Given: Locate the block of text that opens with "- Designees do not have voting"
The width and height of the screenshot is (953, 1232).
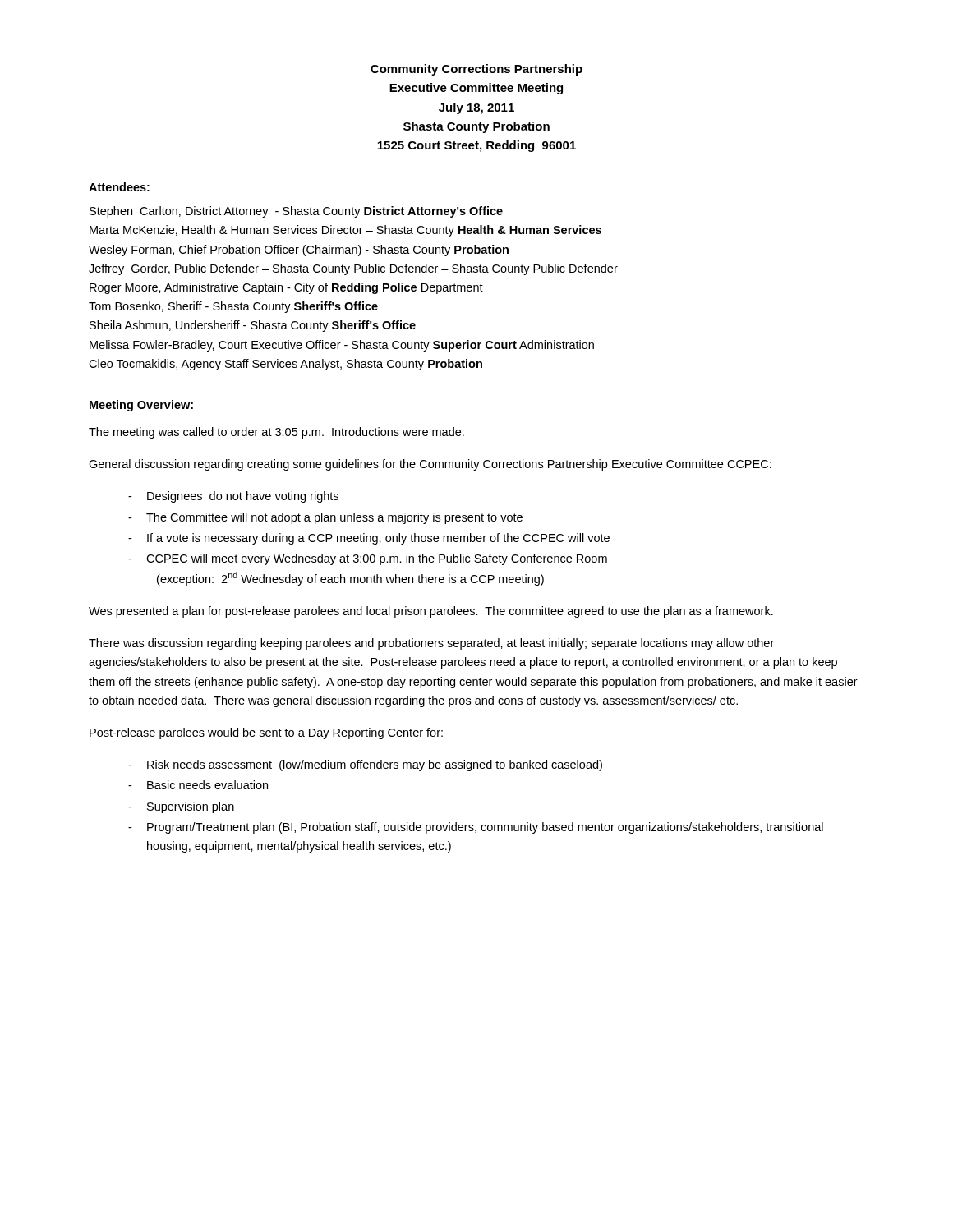Looking at the screenshot, I should tap(233, 497).
